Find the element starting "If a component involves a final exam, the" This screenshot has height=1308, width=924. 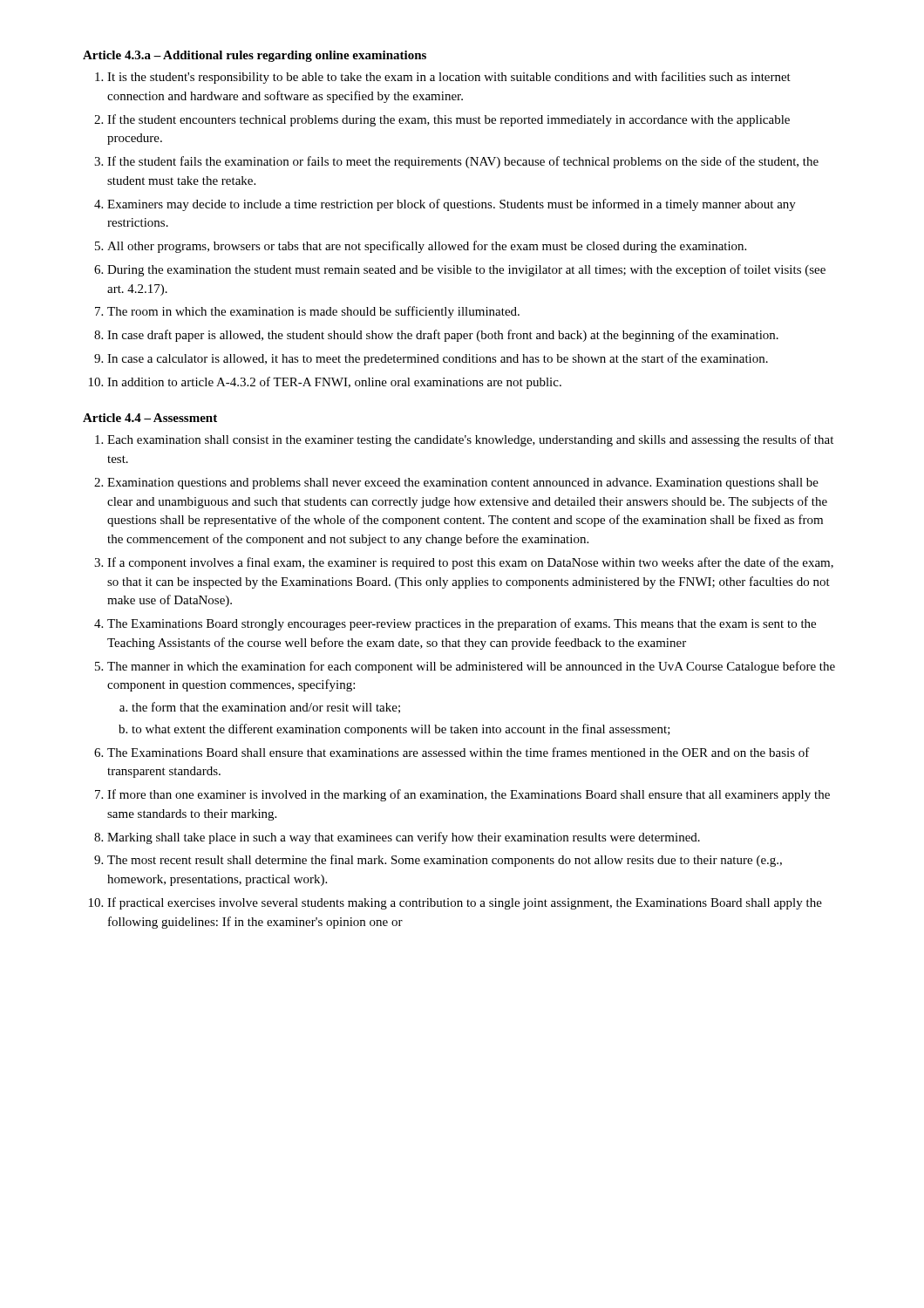click(x=474, y=582)
